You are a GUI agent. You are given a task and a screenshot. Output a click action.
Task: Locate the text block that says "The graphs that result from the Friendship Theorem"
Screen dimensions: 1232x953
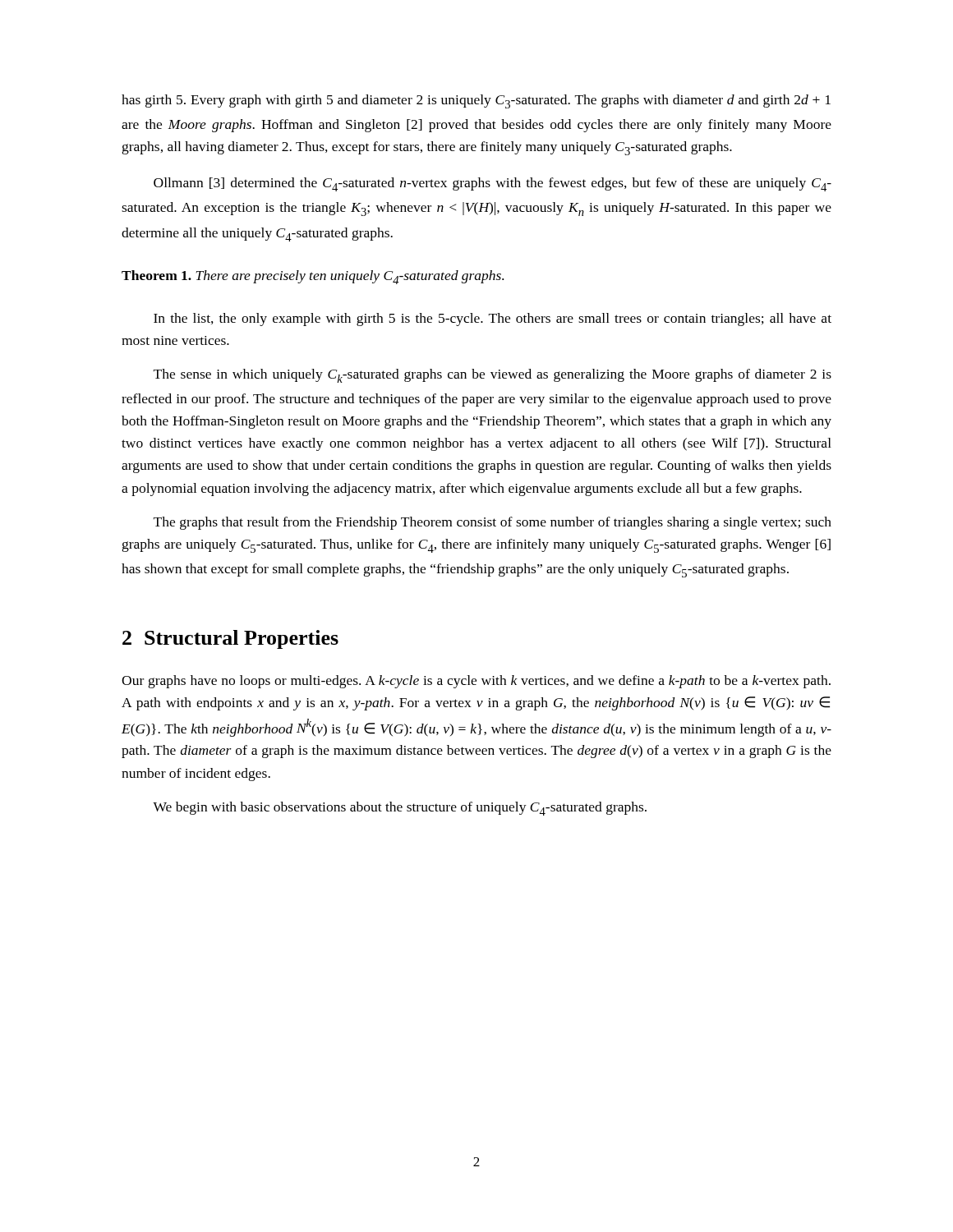[476, 546]
